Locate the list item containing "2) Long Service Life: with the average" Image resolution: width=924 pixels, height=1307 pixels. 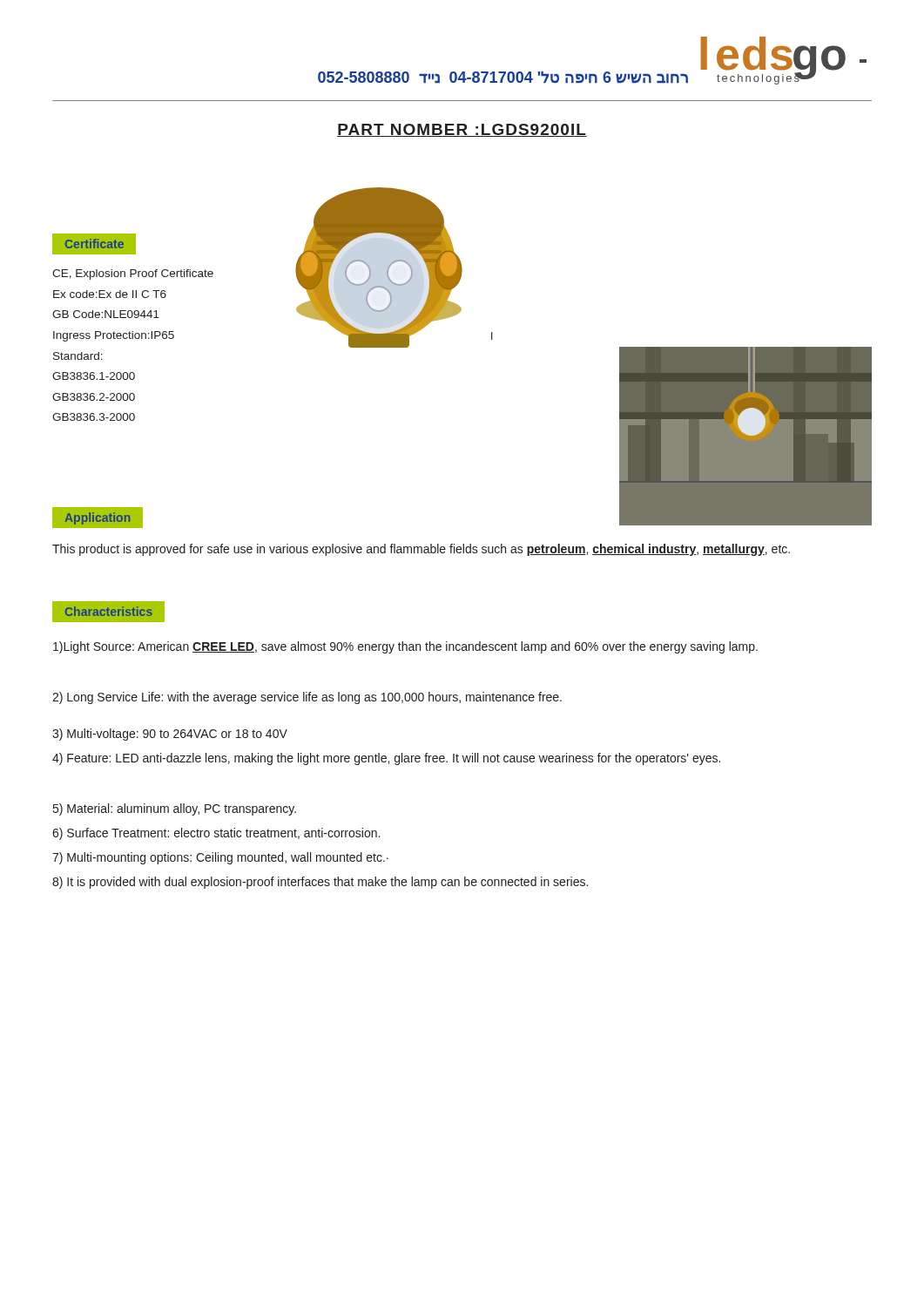pyautogui.click(x=307, y=697)
